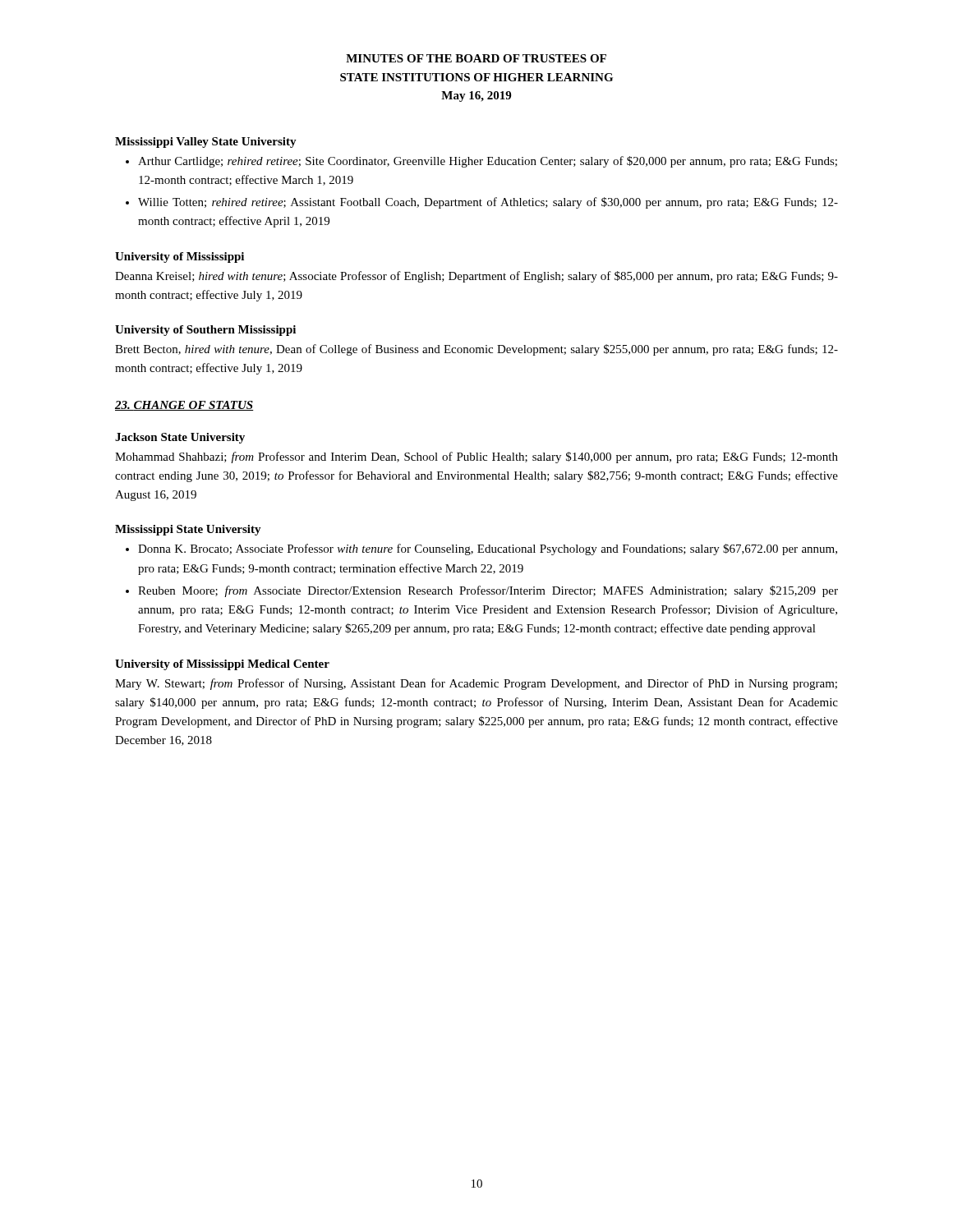Screen dimensions: 1232x953
Task: Find "University of Mississippi" on this page
Action: tap(180, 256)
